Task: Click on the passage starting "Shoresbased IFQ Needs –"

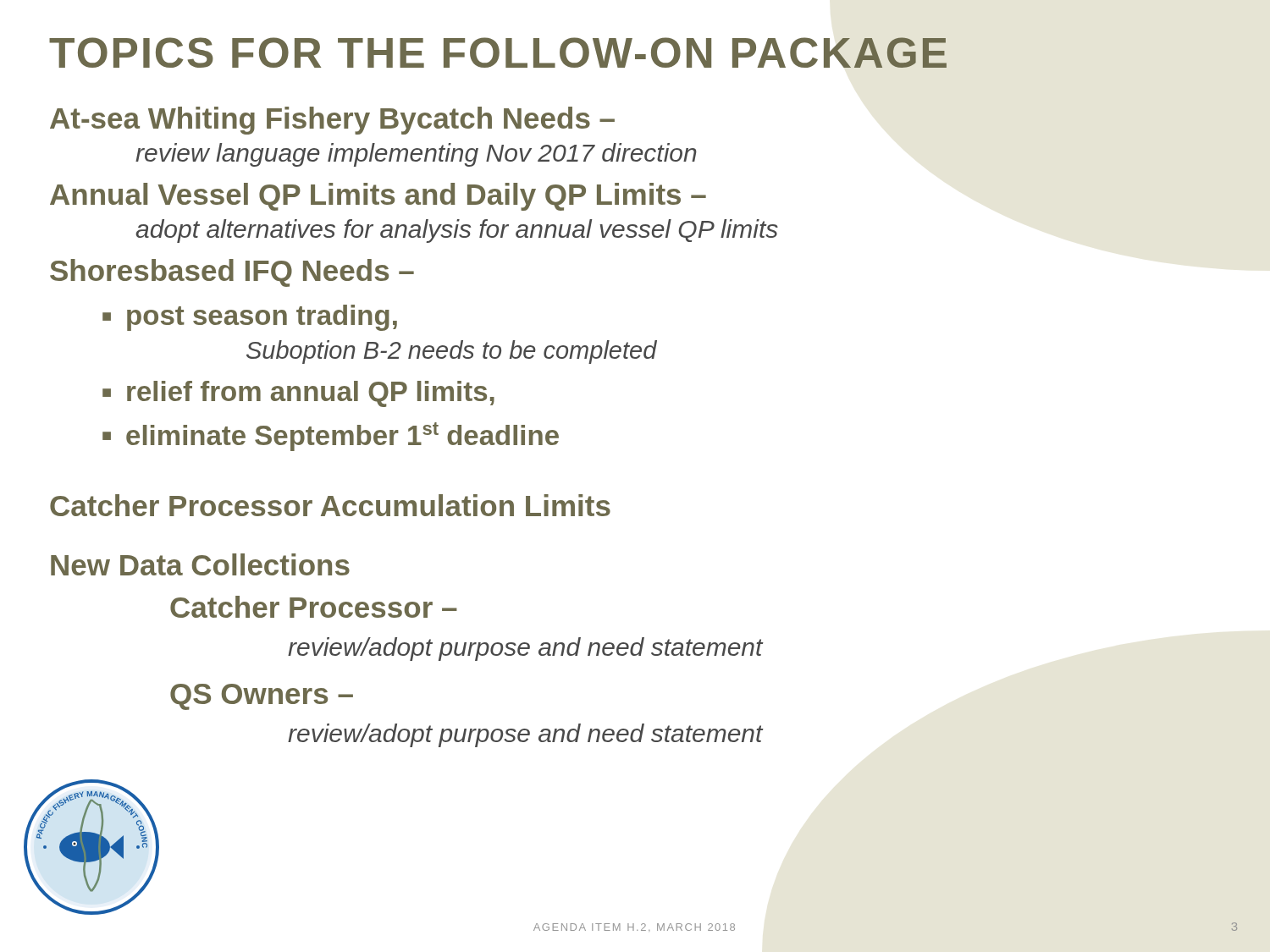Action: [x=232, y=270]
